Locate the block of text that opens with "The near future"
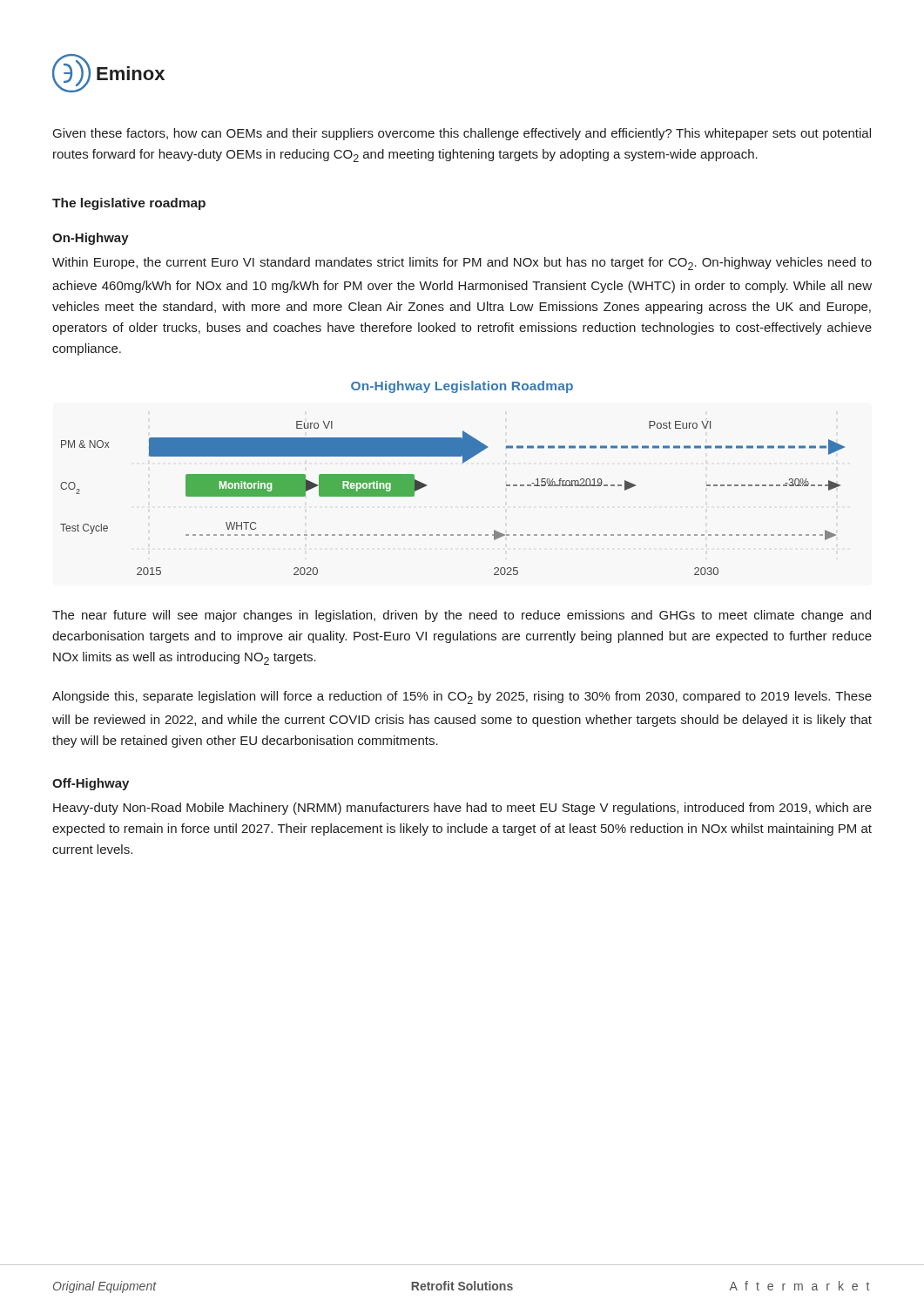This screenshot has width=924, height=1307. click(462, 637)
